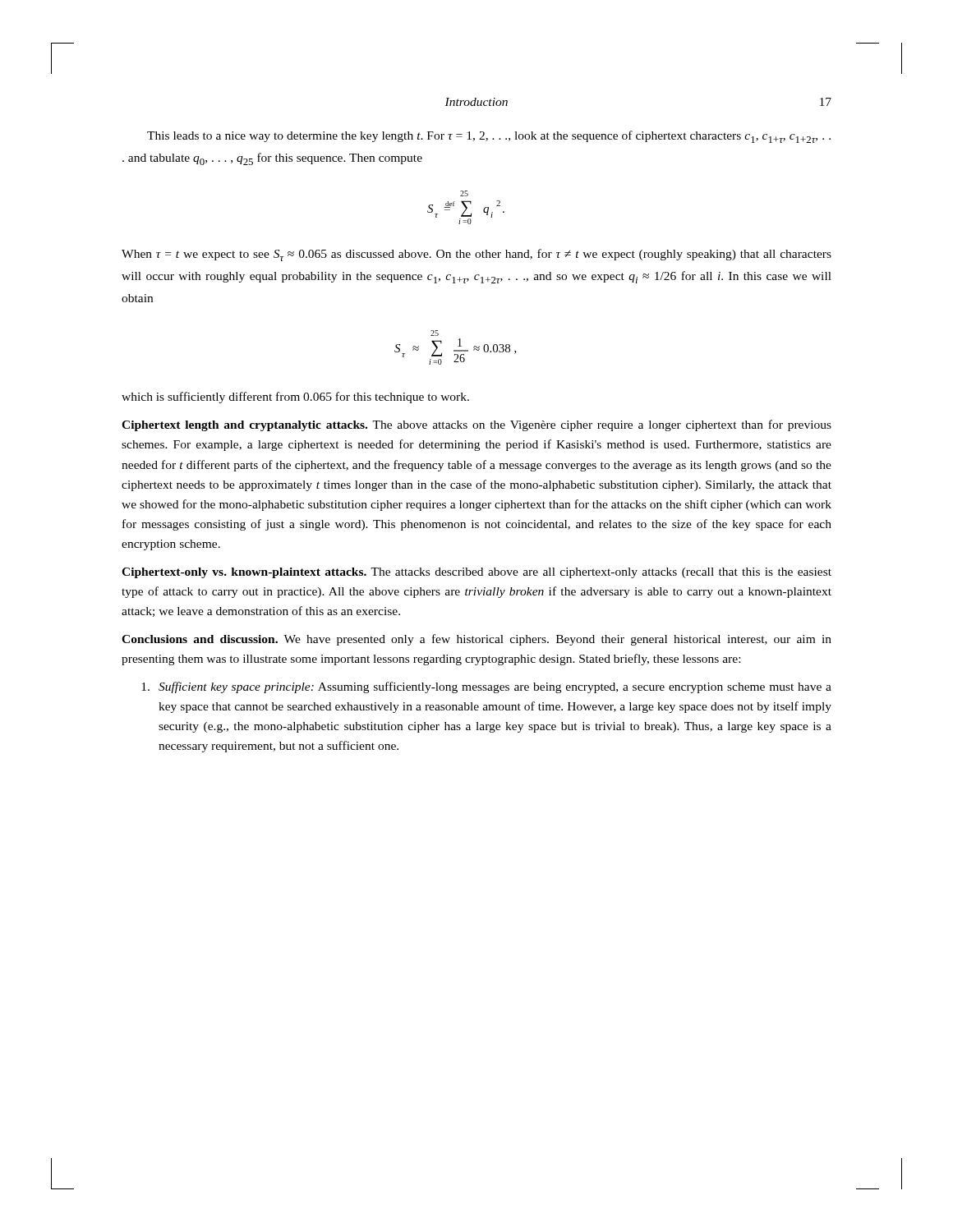Navigate to the text block starting "S τ def = ∑ i =0 25"
Image resolution: width=953 pixels, height=1232 pixels.
click(x=476, y=207)
